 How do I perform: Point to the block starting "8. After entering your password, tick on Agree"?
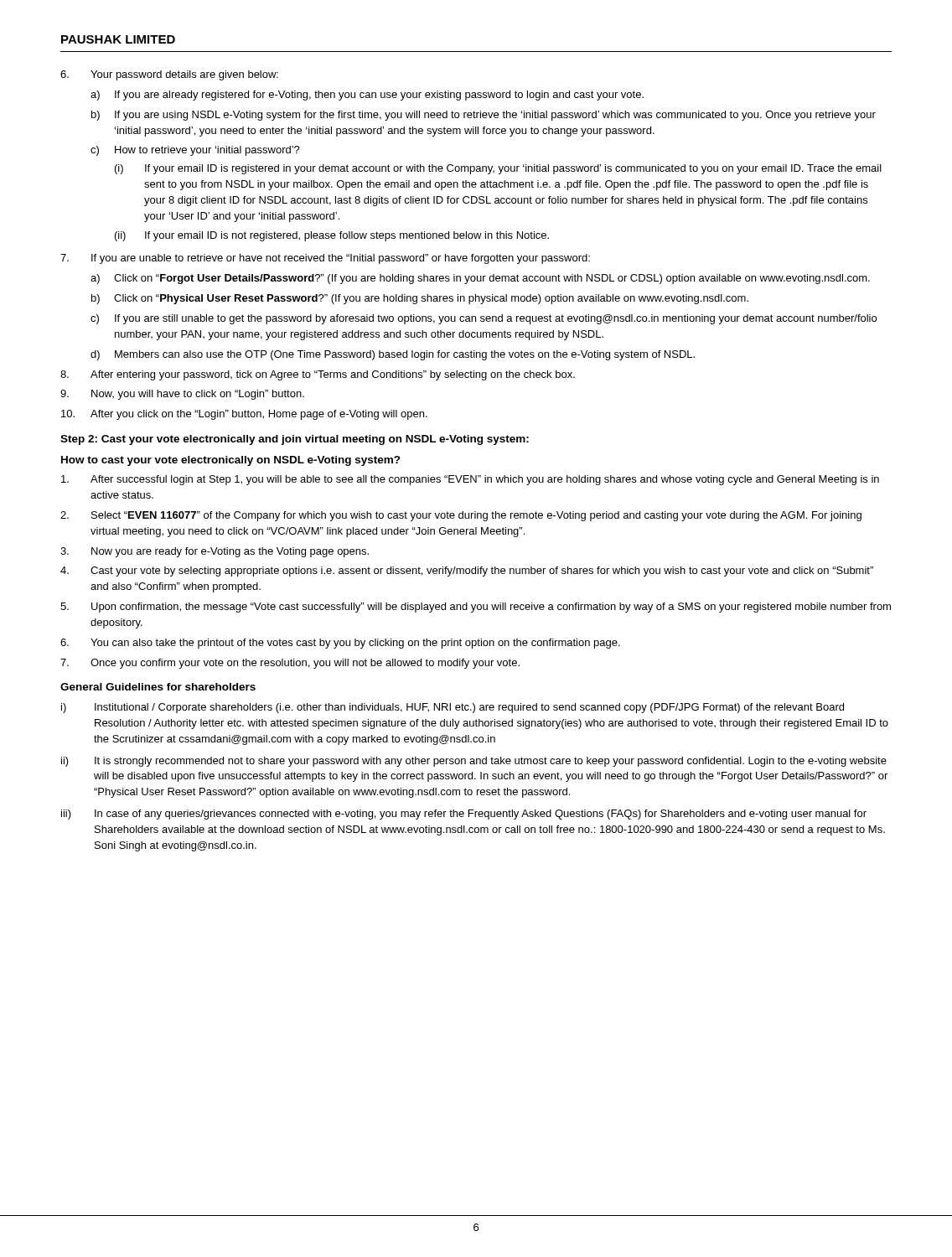(x=318, y=375)
